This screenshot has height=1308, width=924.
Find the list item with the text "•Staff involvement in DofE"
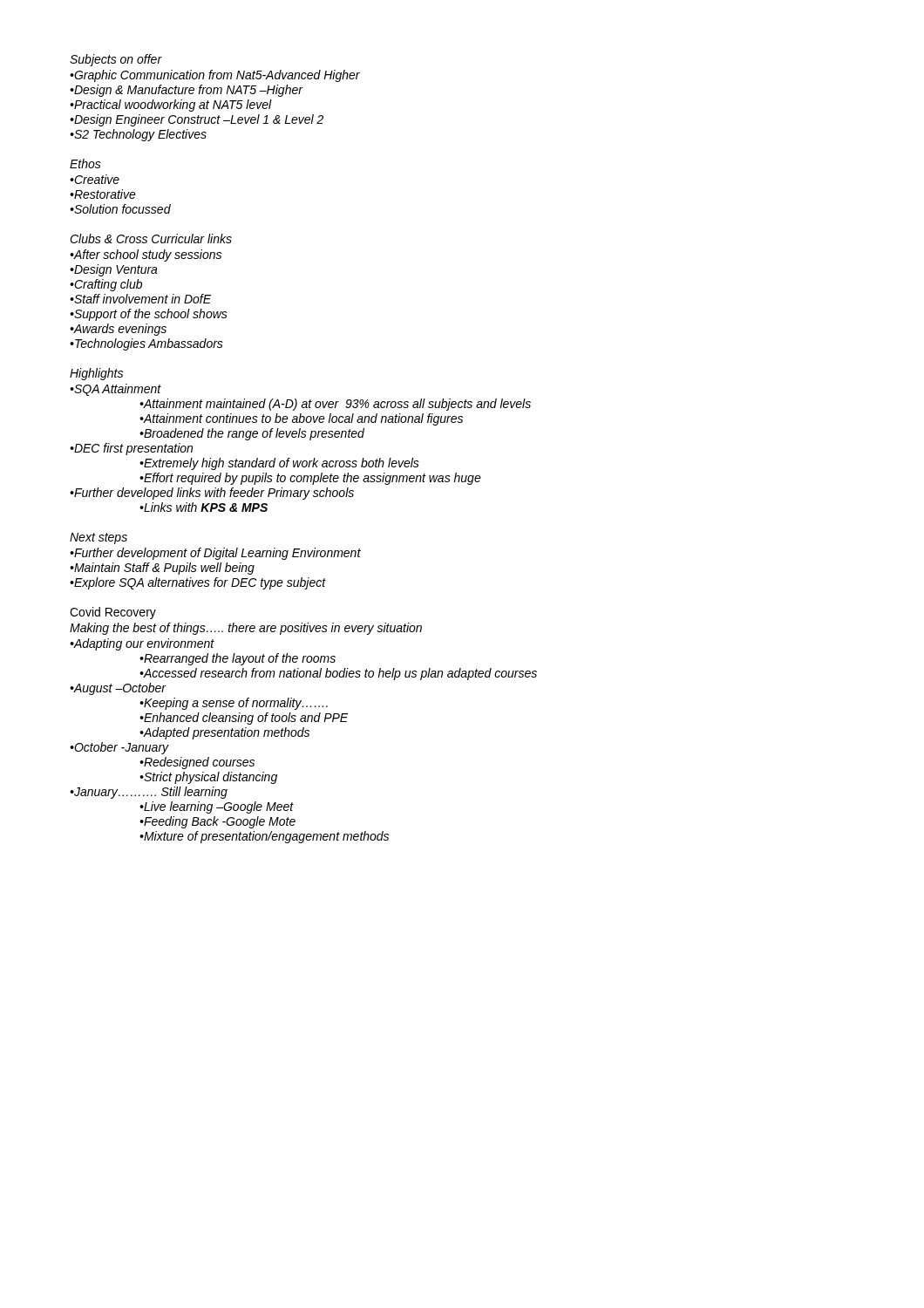[x=140, y=299]
